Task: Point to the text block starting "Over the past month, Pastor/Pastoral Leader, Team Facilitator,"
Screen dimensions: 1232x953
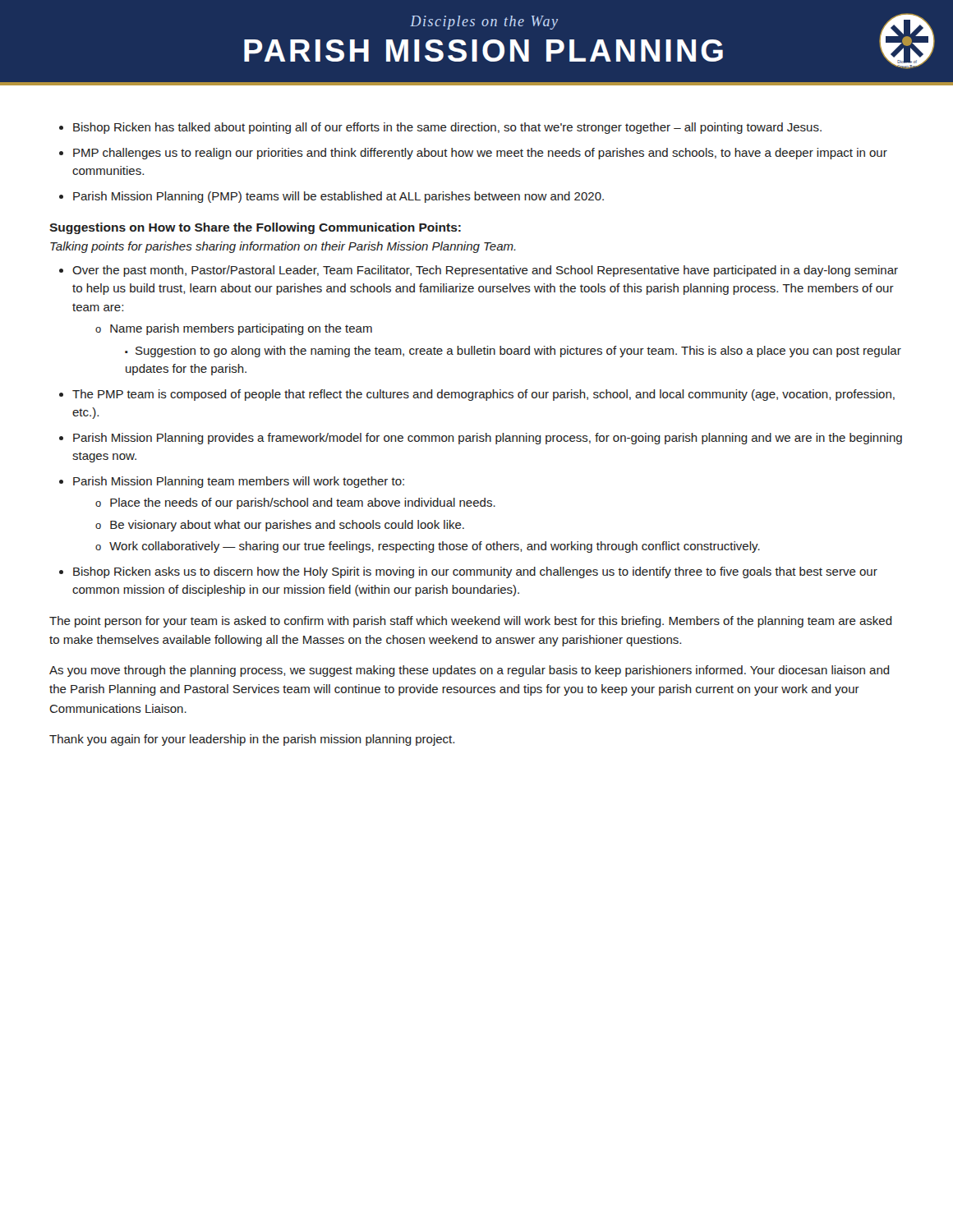Action: (x=485, y=271)
